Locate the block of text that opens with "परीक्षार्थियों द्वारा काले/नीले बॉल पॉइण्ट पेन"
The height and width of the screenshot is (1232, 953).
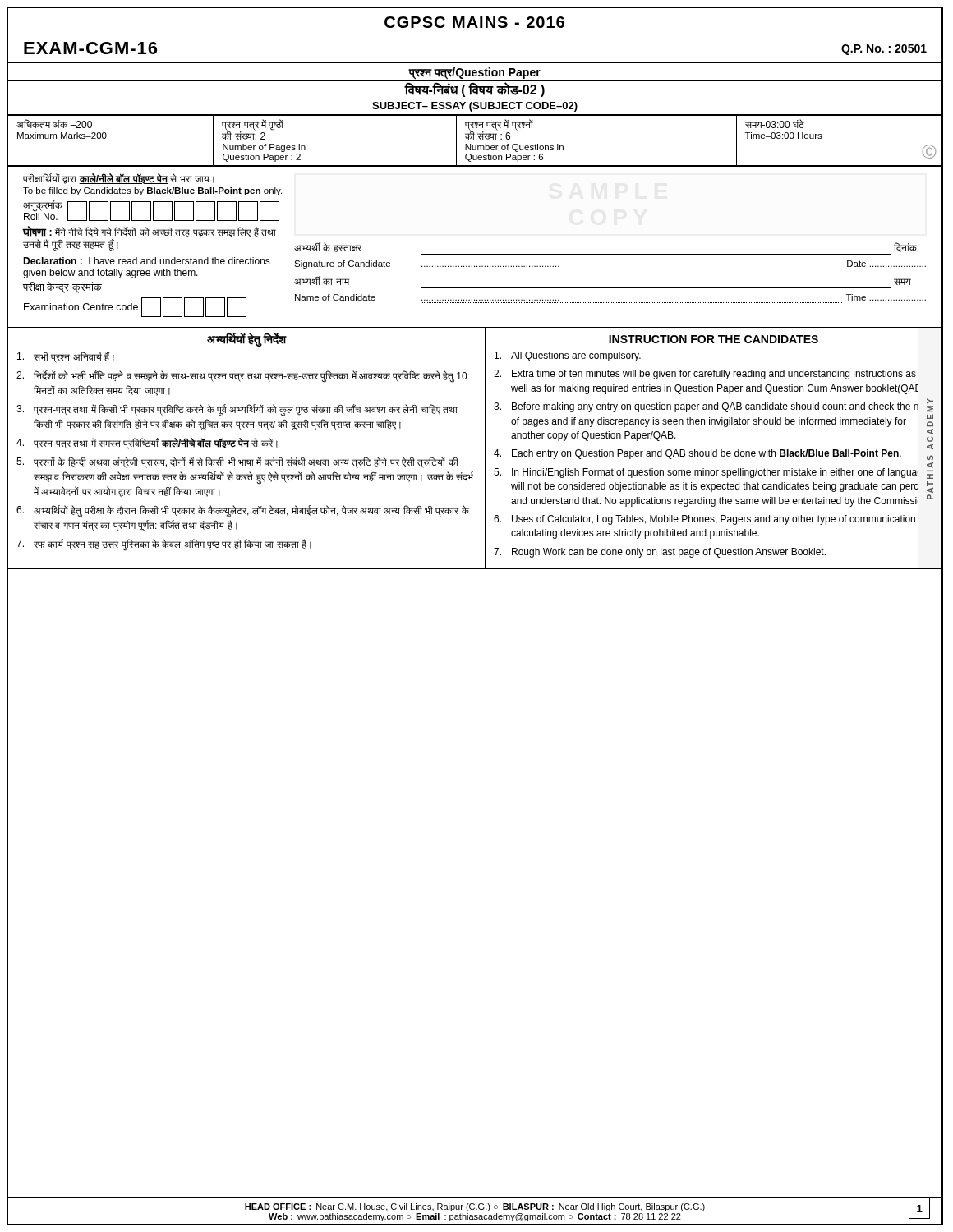click(153, 184)
